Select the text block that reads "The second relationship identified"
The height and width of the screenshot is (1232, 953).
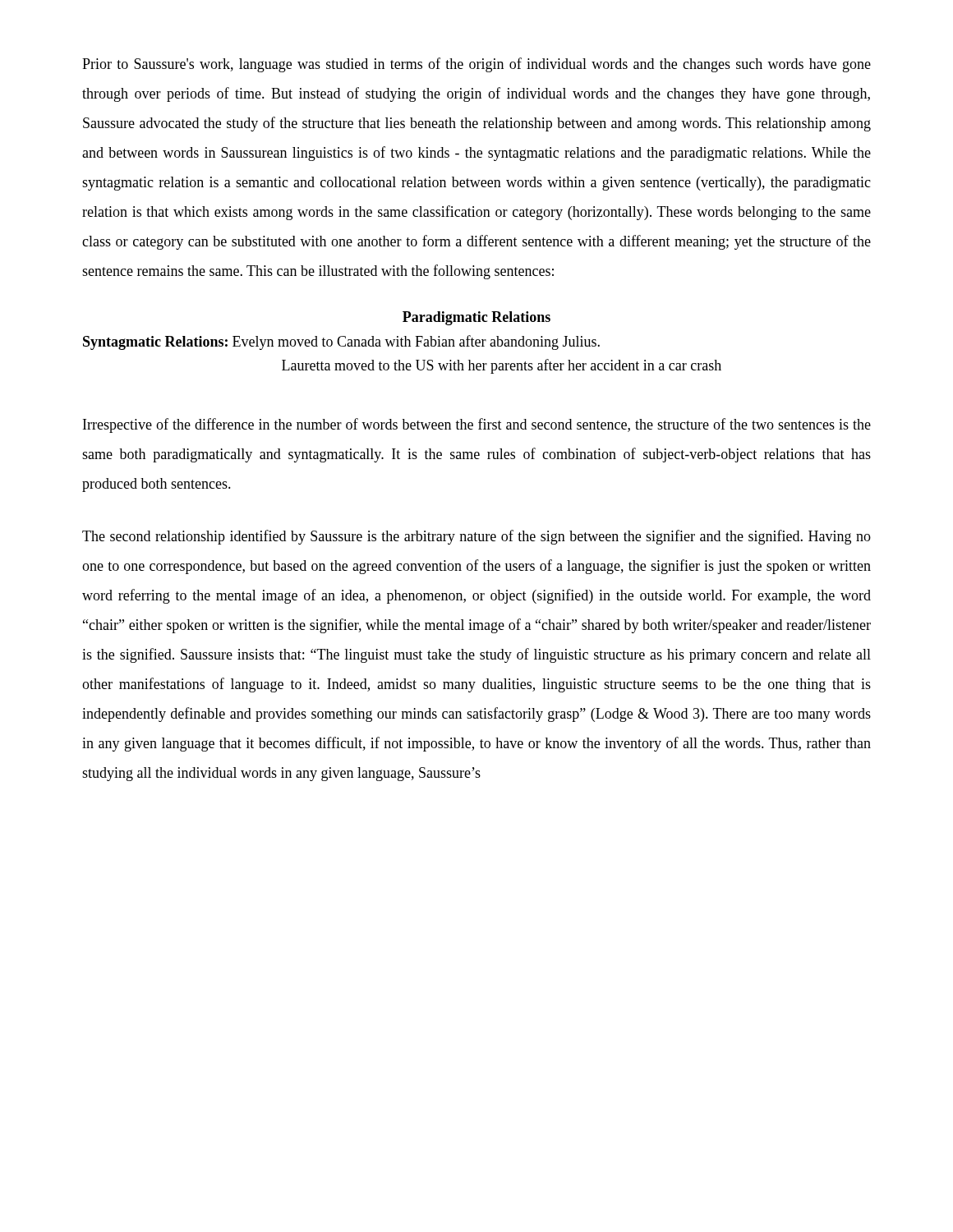[x=476, y=655]
